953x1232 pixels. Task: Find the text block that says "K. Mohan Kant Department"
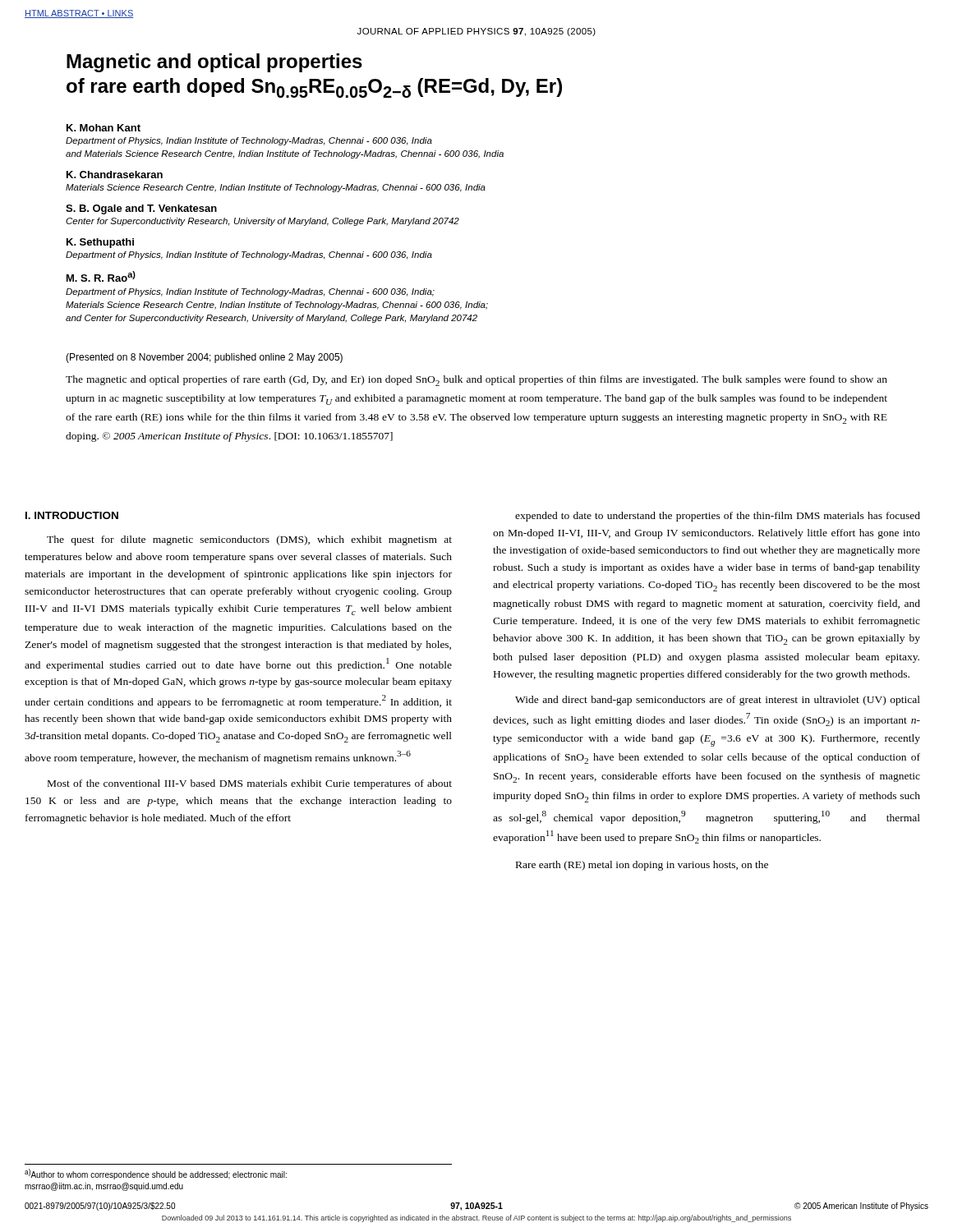[x=476, y=141]
